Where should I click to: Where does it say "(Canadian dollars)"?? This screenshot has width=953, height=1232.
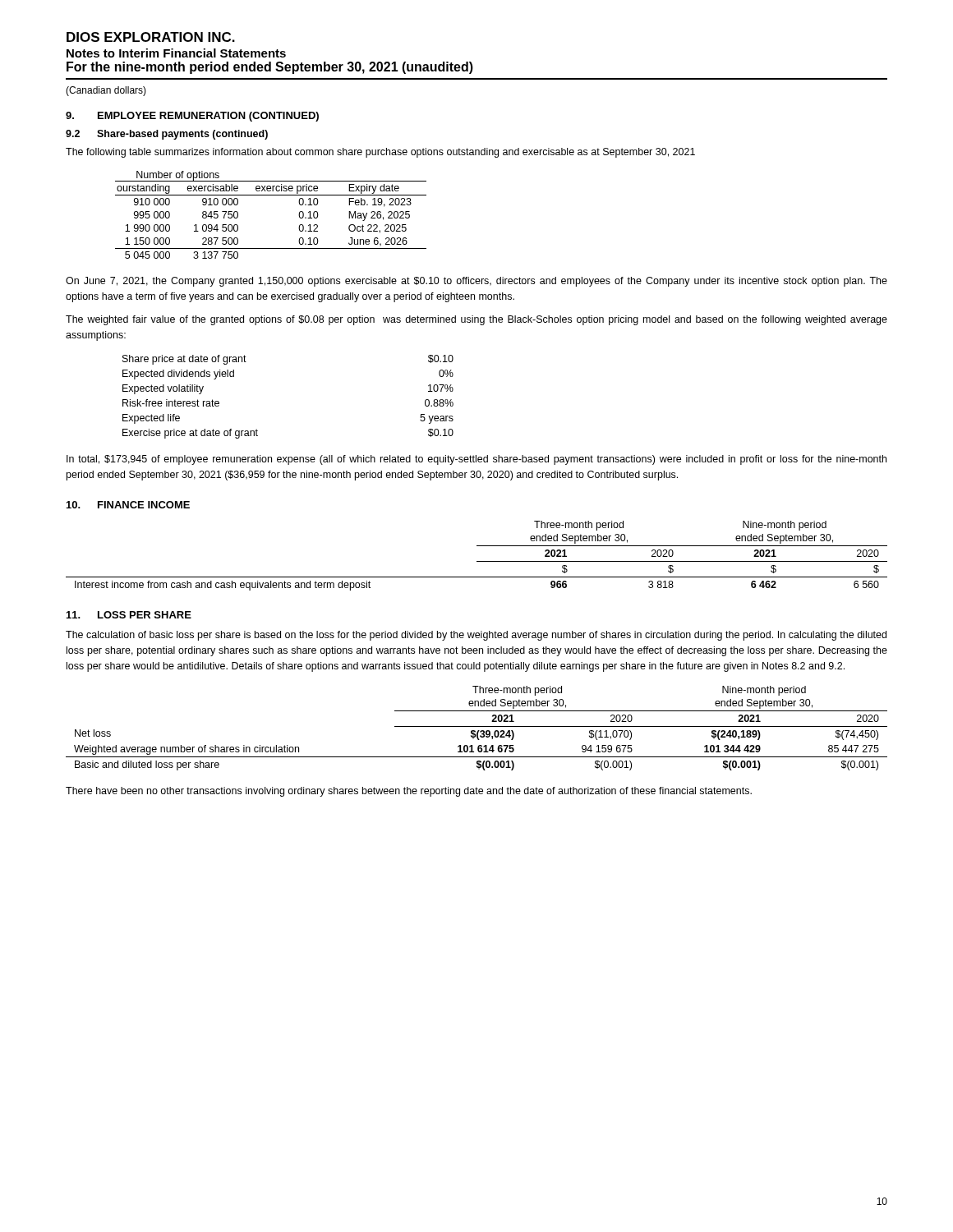pos(106,90)
